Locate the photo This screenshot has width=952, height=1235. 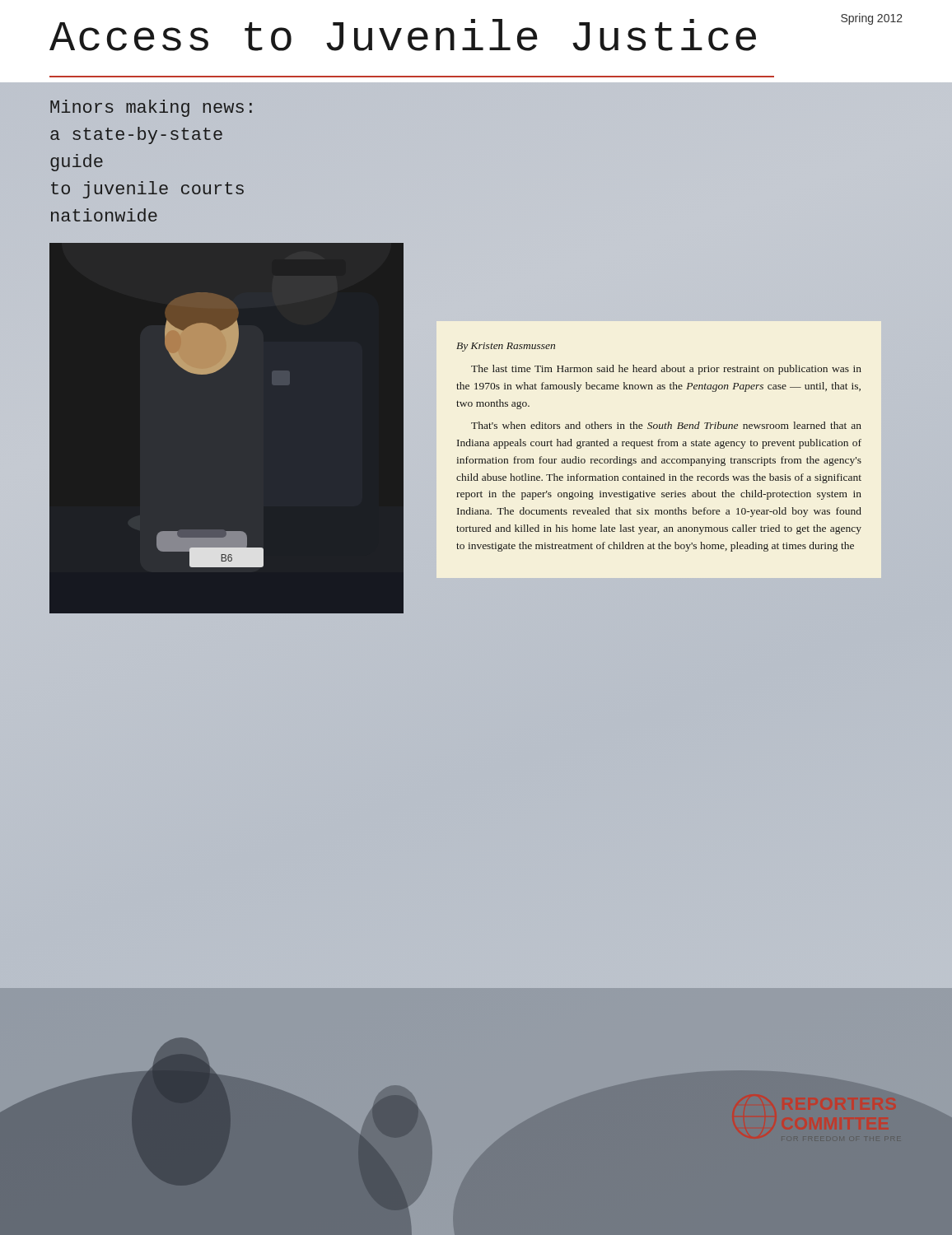tap(226, 428)
